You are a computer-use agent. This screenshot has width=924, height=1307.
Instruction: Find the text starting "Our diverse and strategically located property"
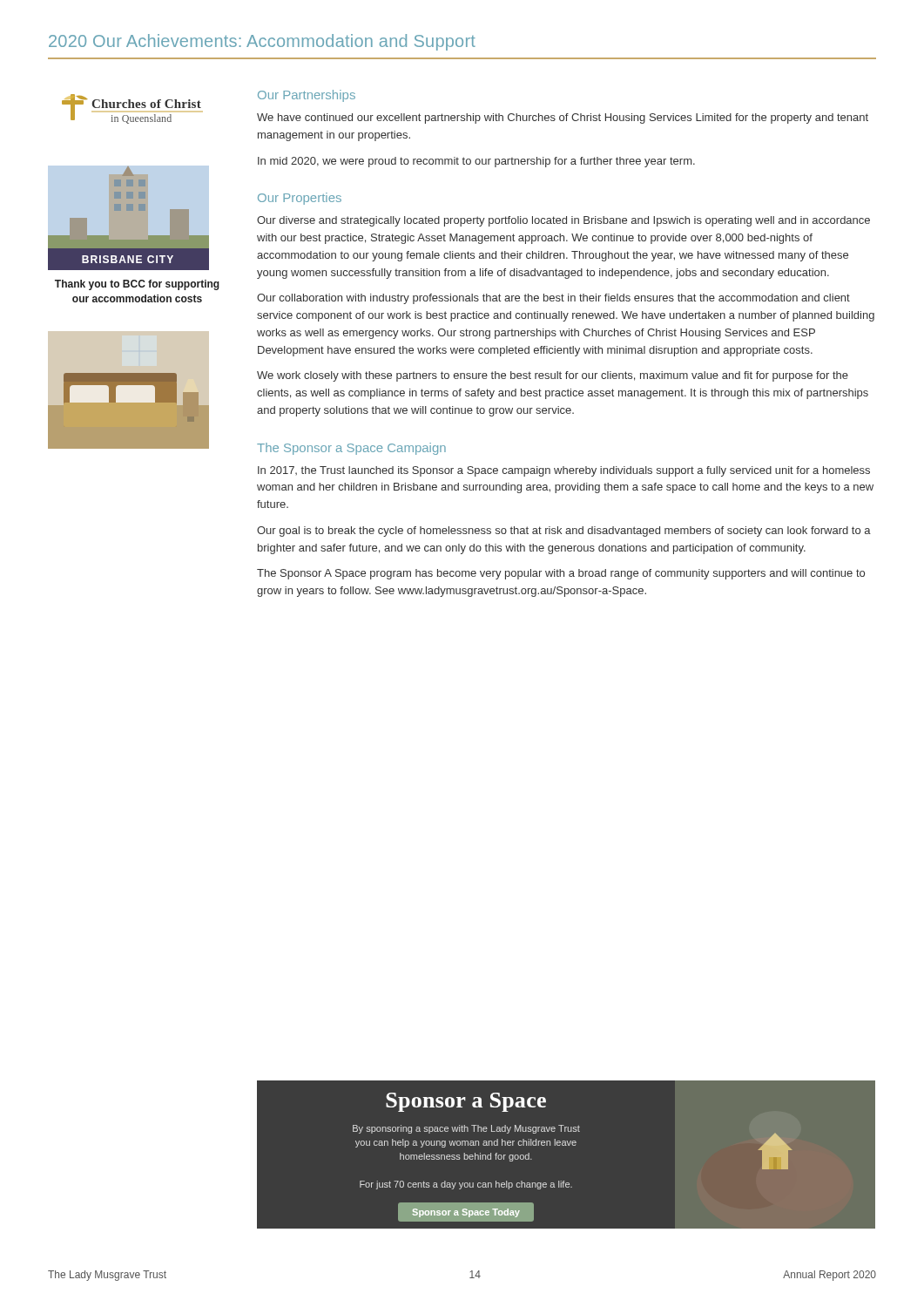tap(566, 246)
